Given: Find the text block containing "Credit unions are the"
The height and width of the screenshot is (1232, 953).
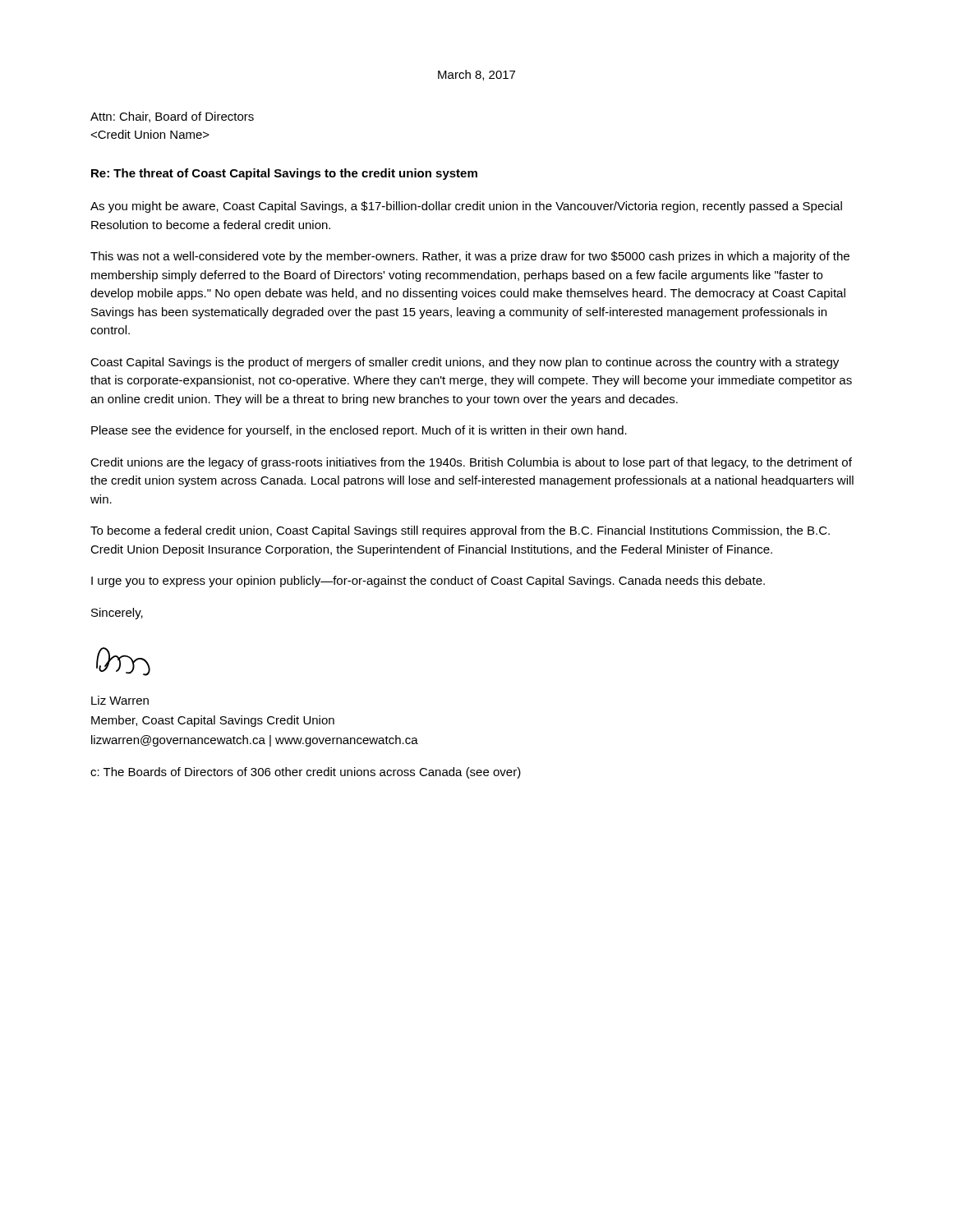Looking at the screenshot, I should [472, 480].
